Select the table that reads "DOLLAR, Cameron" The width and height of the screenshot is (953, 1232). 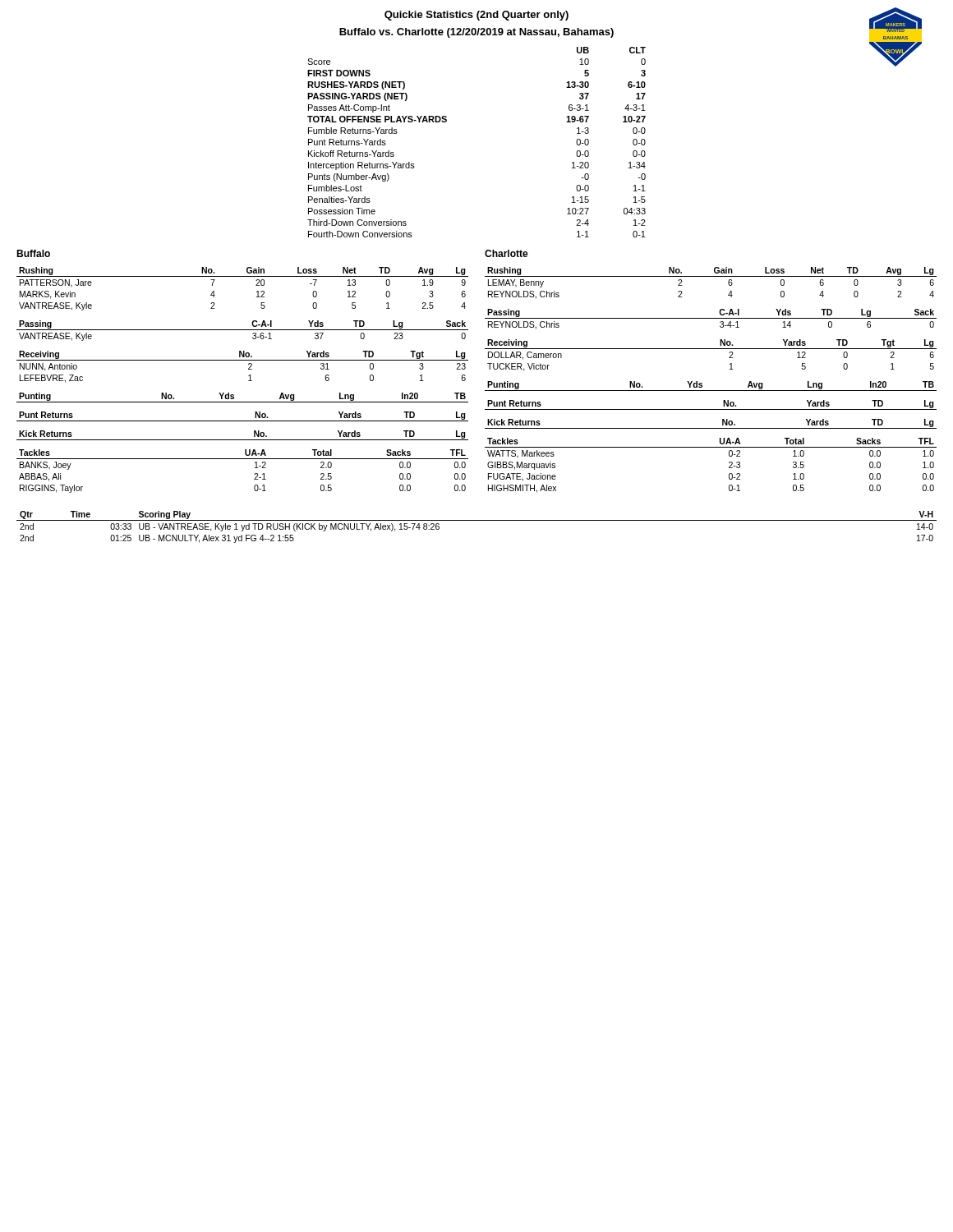711,354
